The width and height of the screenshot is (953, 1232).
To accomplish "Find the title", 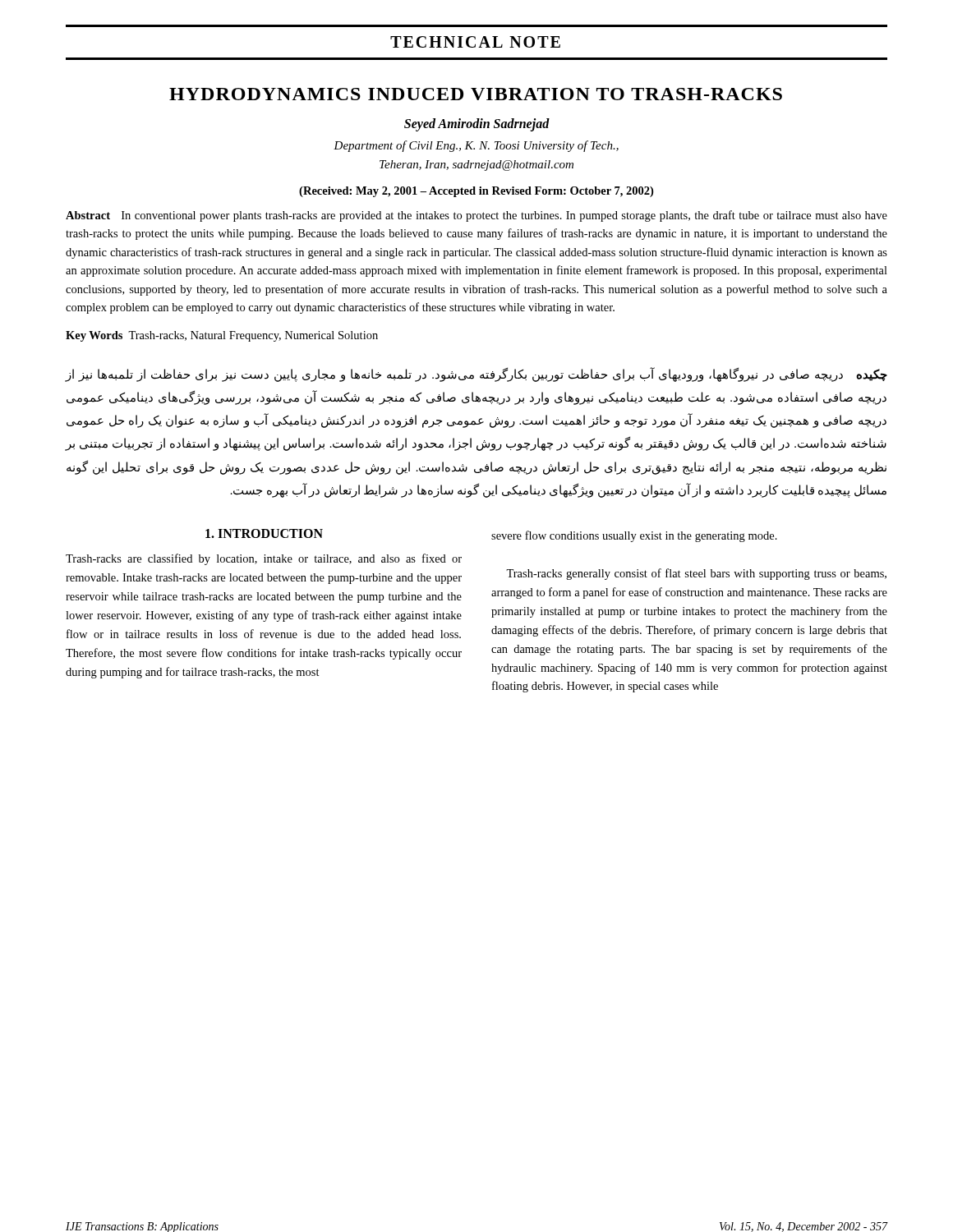I will pyautogui.click(x=476, y=94).
